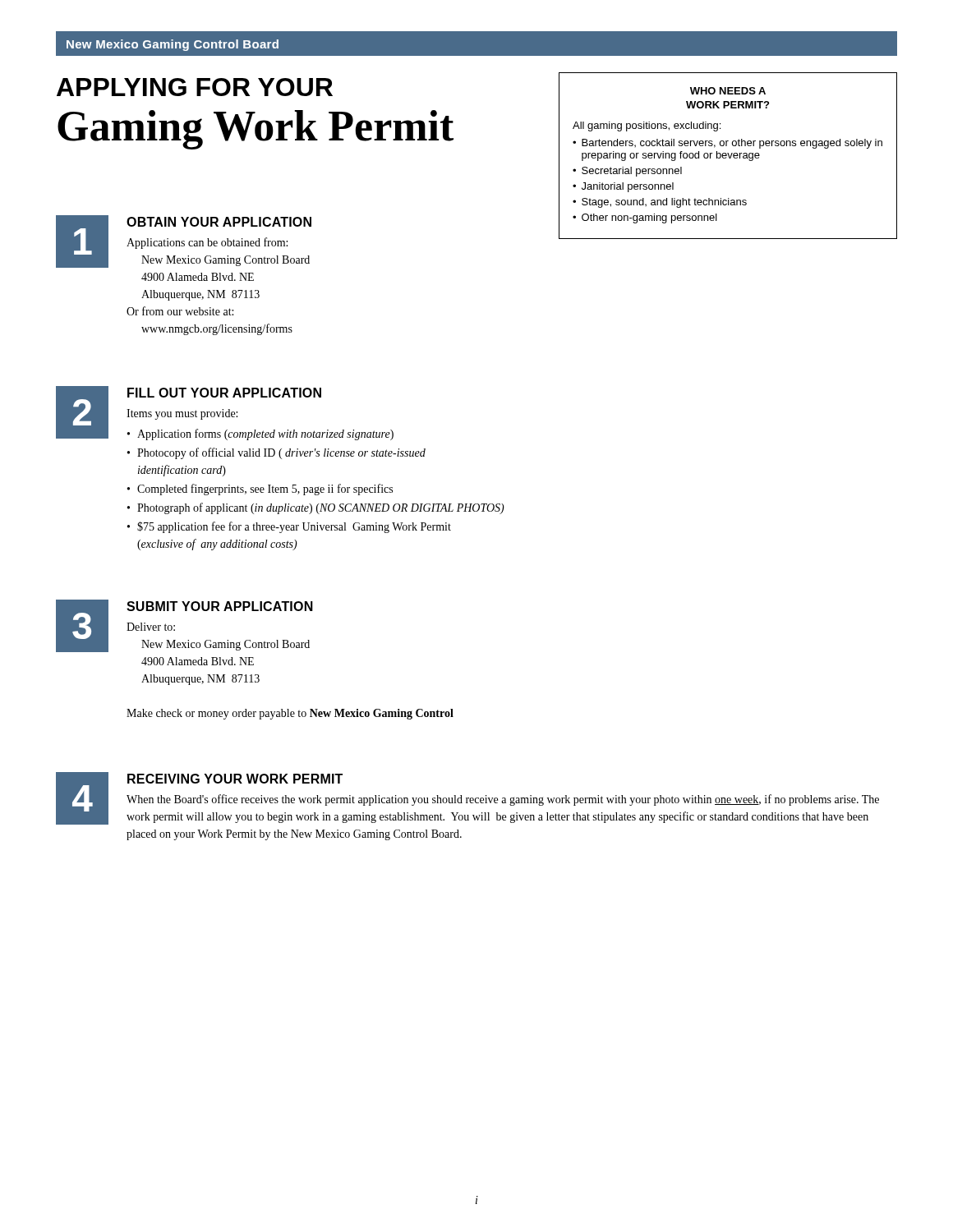
Task: Locate the list item containing "Photocopy of official valid ID ("
Action: click(x=281, y=462)
